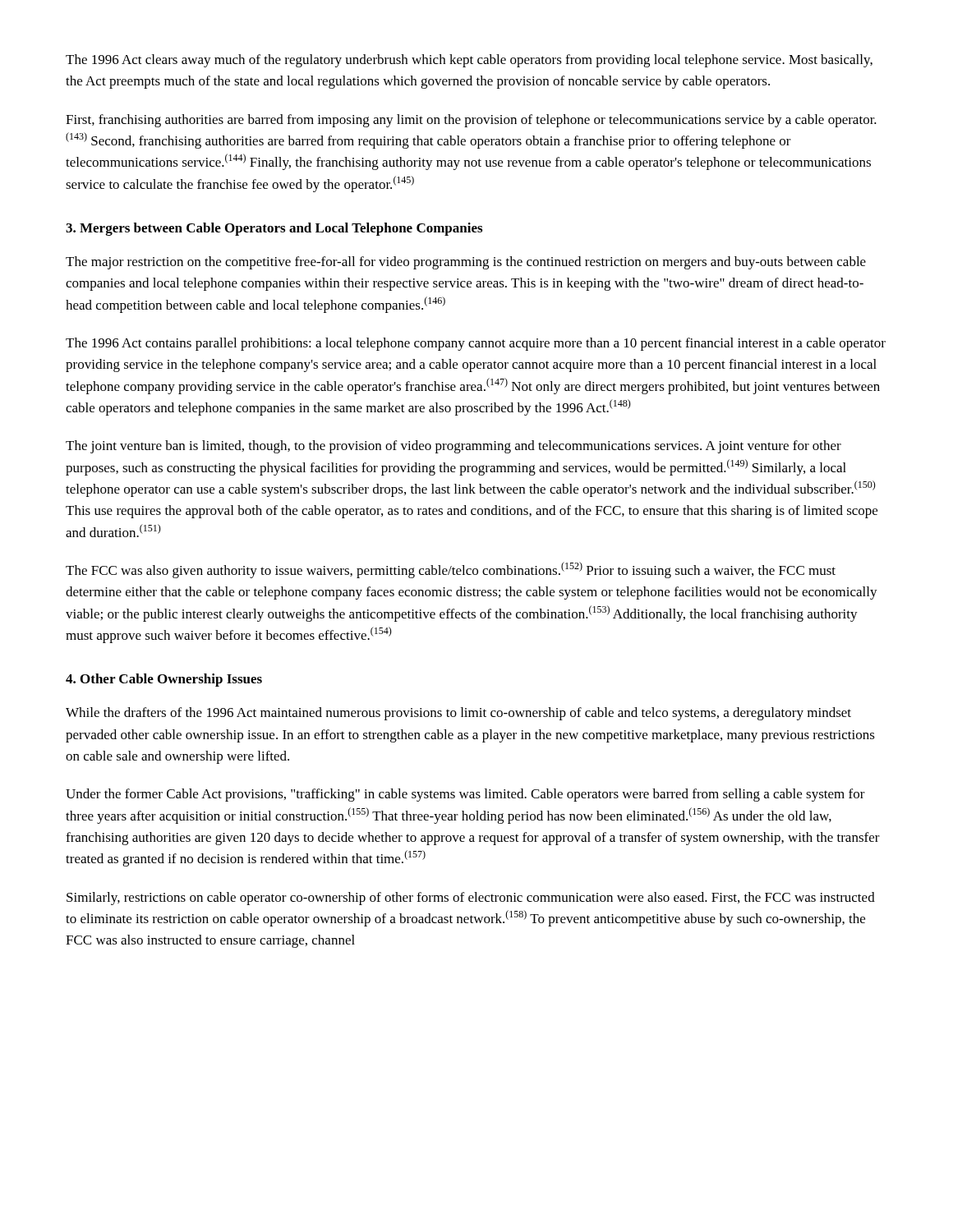The height and width of the screenshot is (1232, 953).
Task: Select the region starting "The joint venture"
Action: [472, 489]
